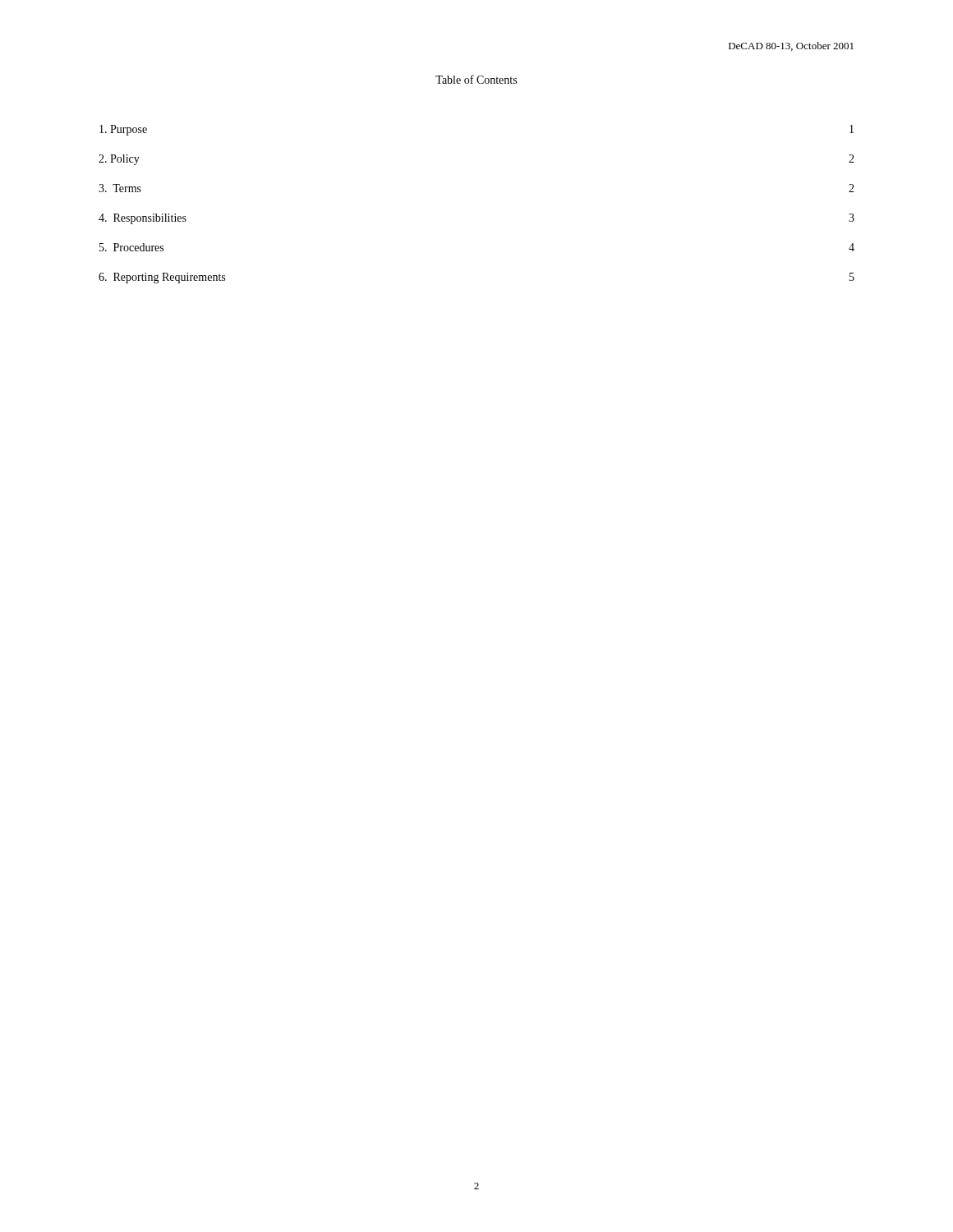Find "5. Procedures 4" on this page
Image resolution: width=953 pixels, height=1232 pixels.
[128, 247]
